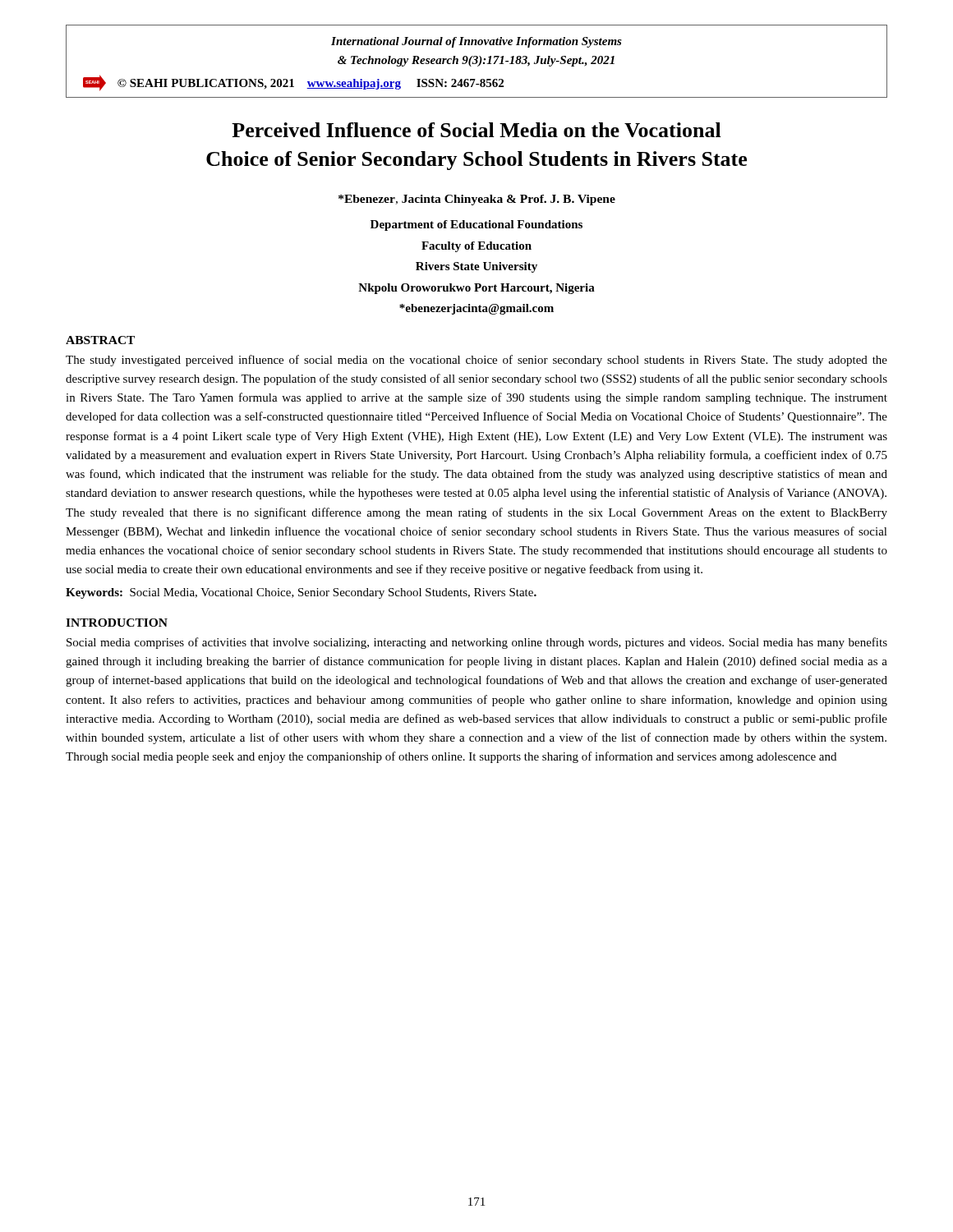Find the block on this page that starts "Department of Educational Foundations Faculty of"
The image size is (953, 1232).
click(476, 267)
